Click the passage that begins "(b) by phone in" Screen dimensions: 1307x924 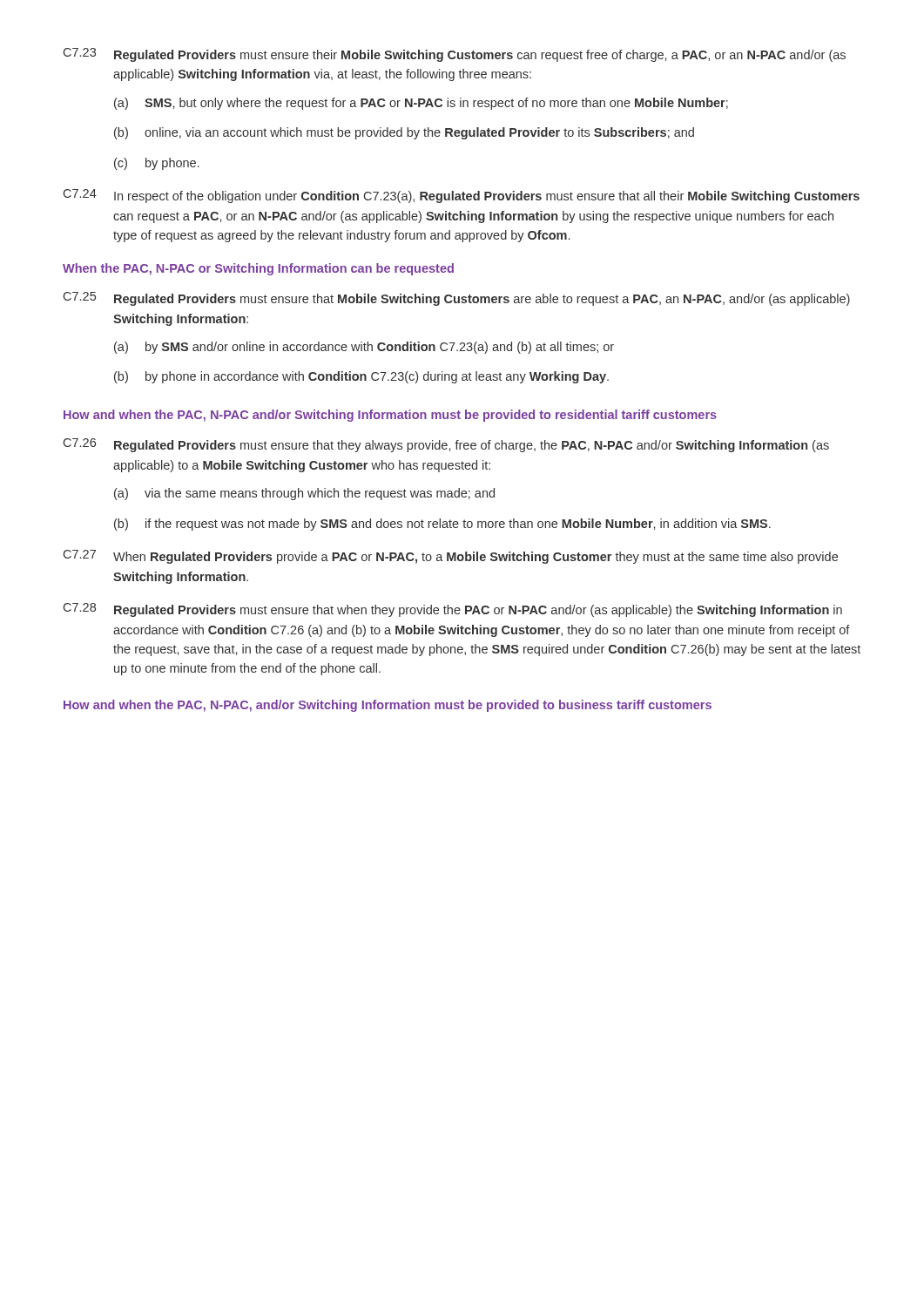(x=487, y=377)
